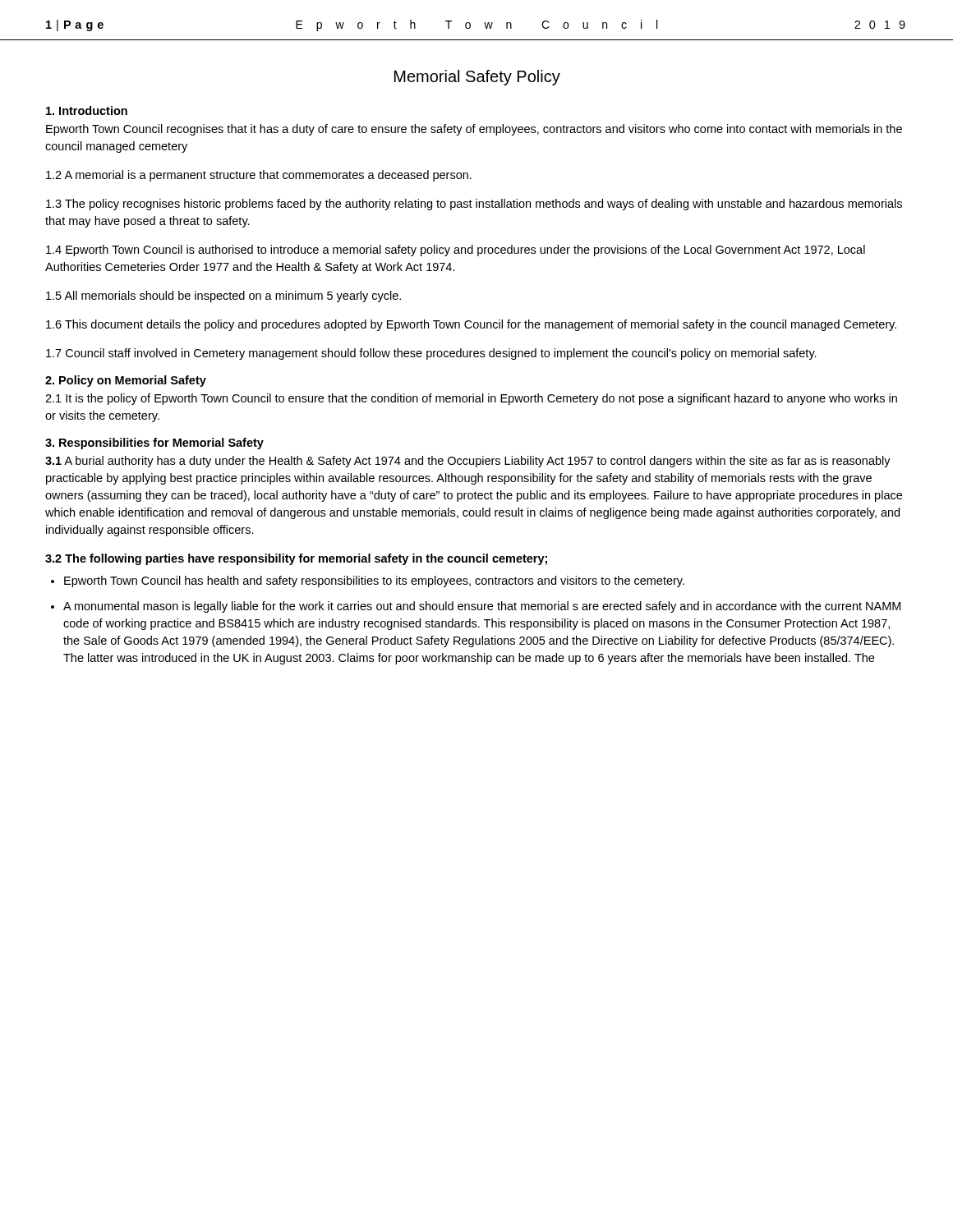Locate the block of text that opens with "1 It is the"

click(x=471, y=407)
